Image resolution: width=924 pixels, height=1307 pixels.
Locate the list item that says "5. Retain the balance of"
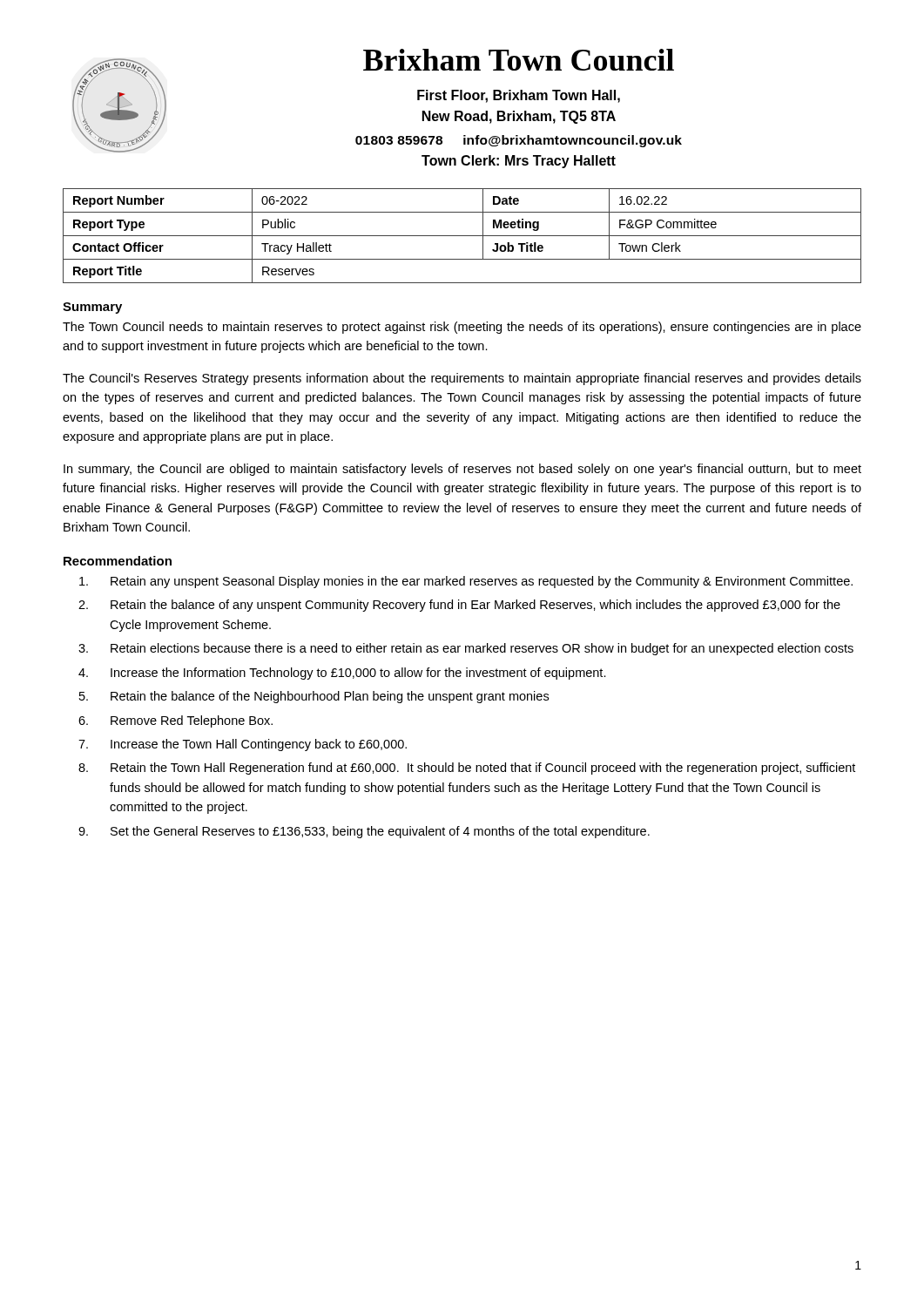(x=462, y=696)
